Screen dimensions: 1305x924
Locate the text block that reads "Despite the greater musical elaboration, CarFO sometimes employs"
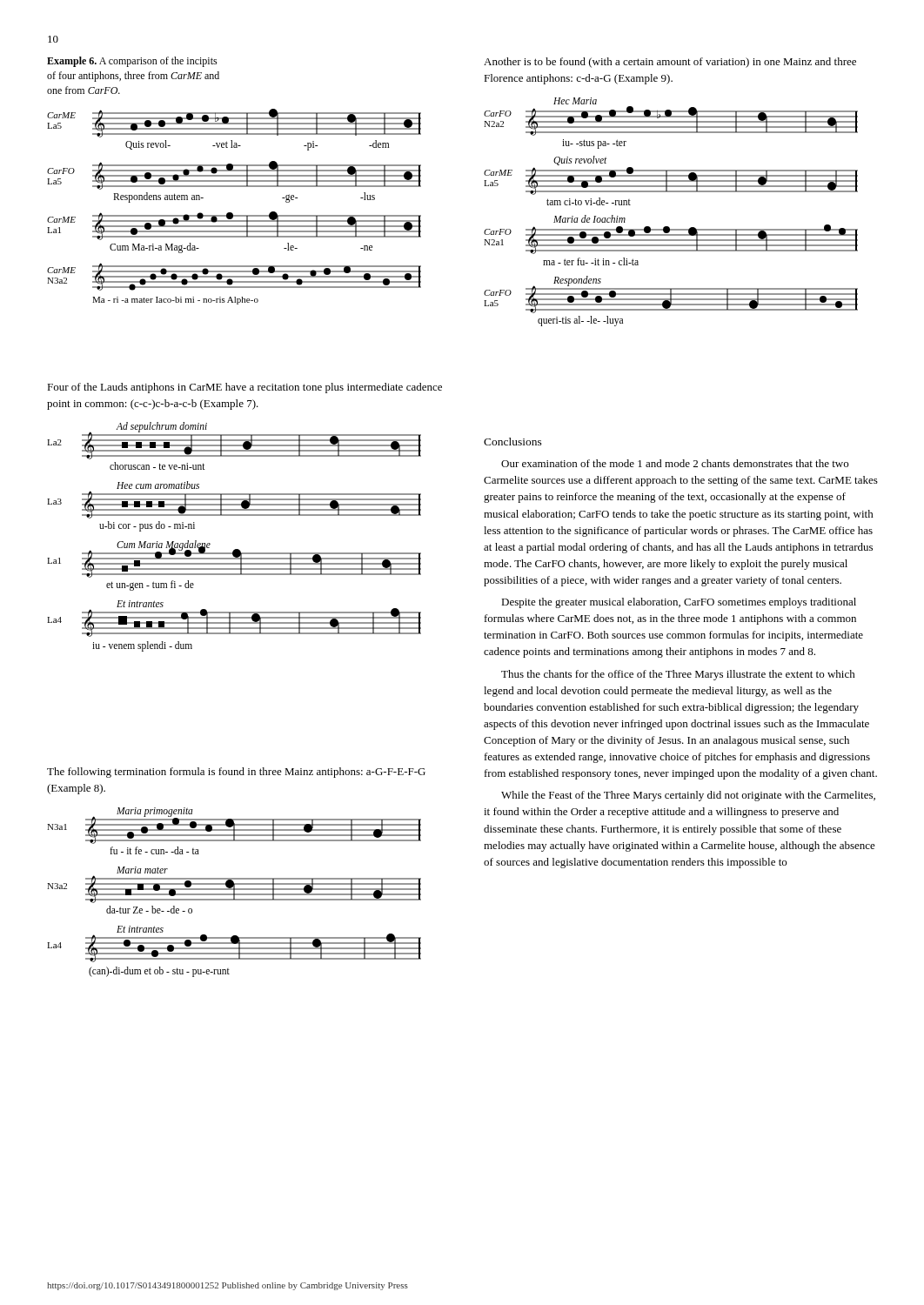[673, 627]
